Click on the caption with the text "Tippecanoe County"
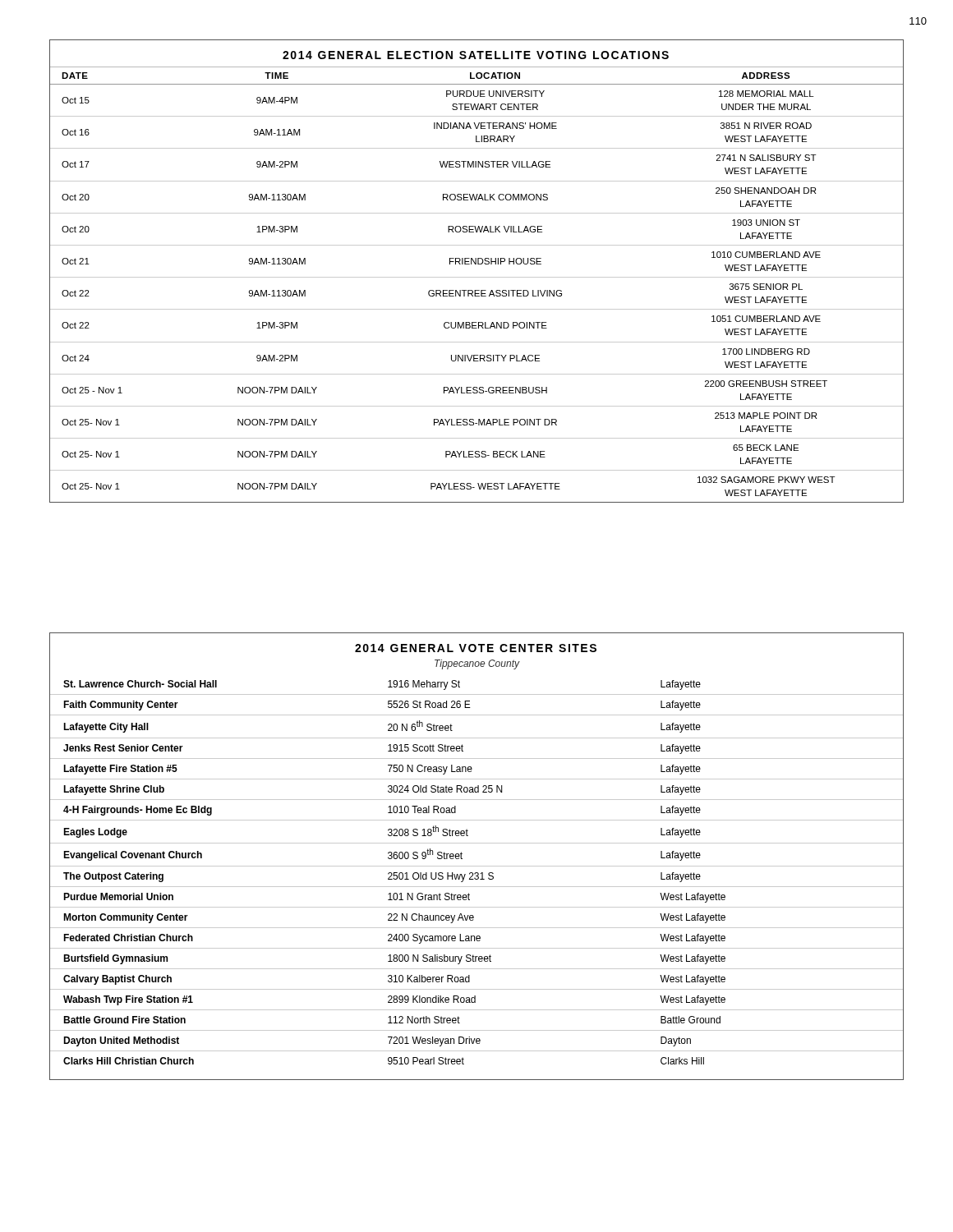The height and width of the screenshot is (1232, 953). [476, 664]
